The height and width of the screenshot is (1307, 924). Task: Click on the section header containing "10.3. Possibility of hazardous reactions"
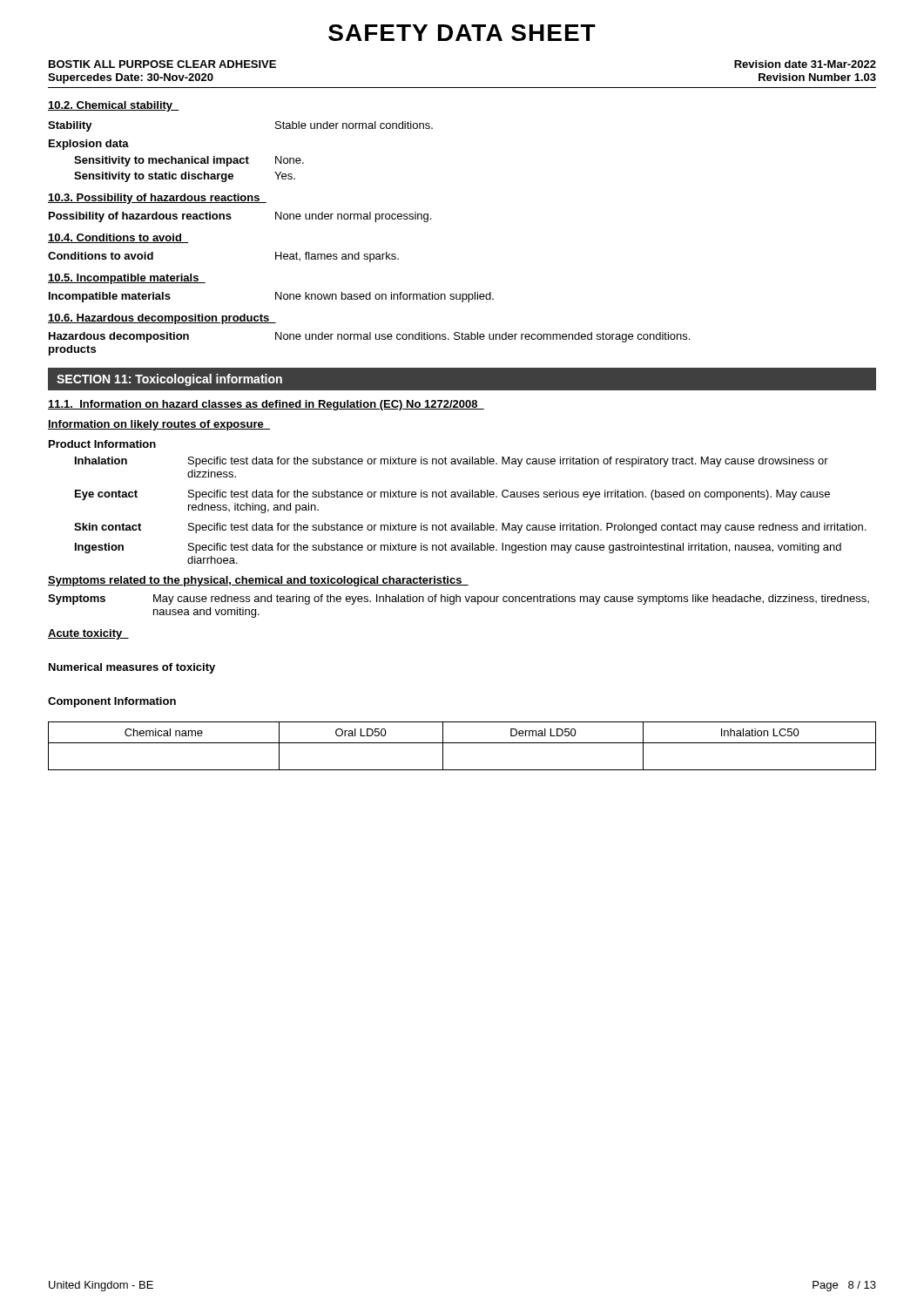click(x=157, y=197)
